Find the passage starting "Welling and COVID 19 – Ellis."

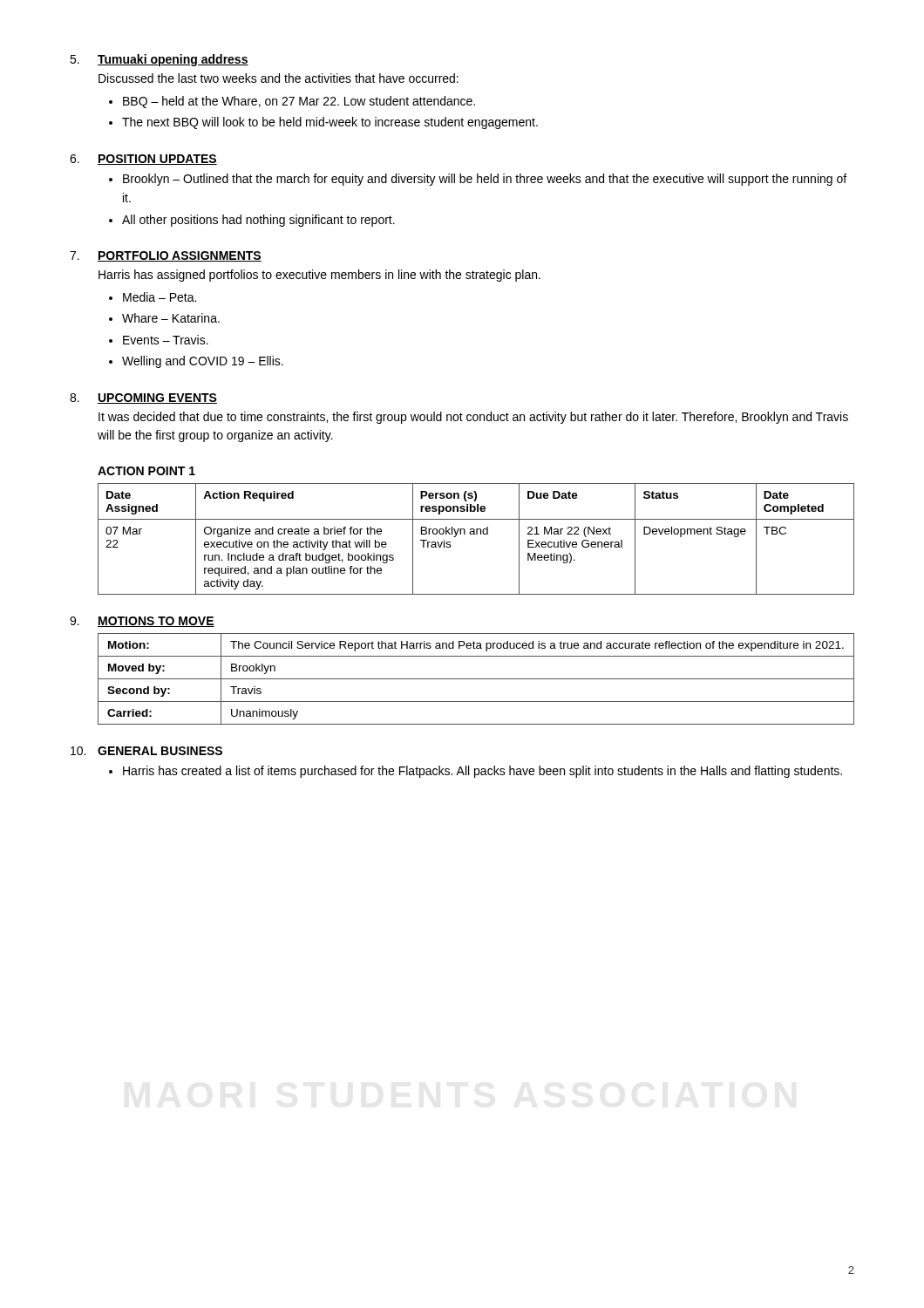203,361
